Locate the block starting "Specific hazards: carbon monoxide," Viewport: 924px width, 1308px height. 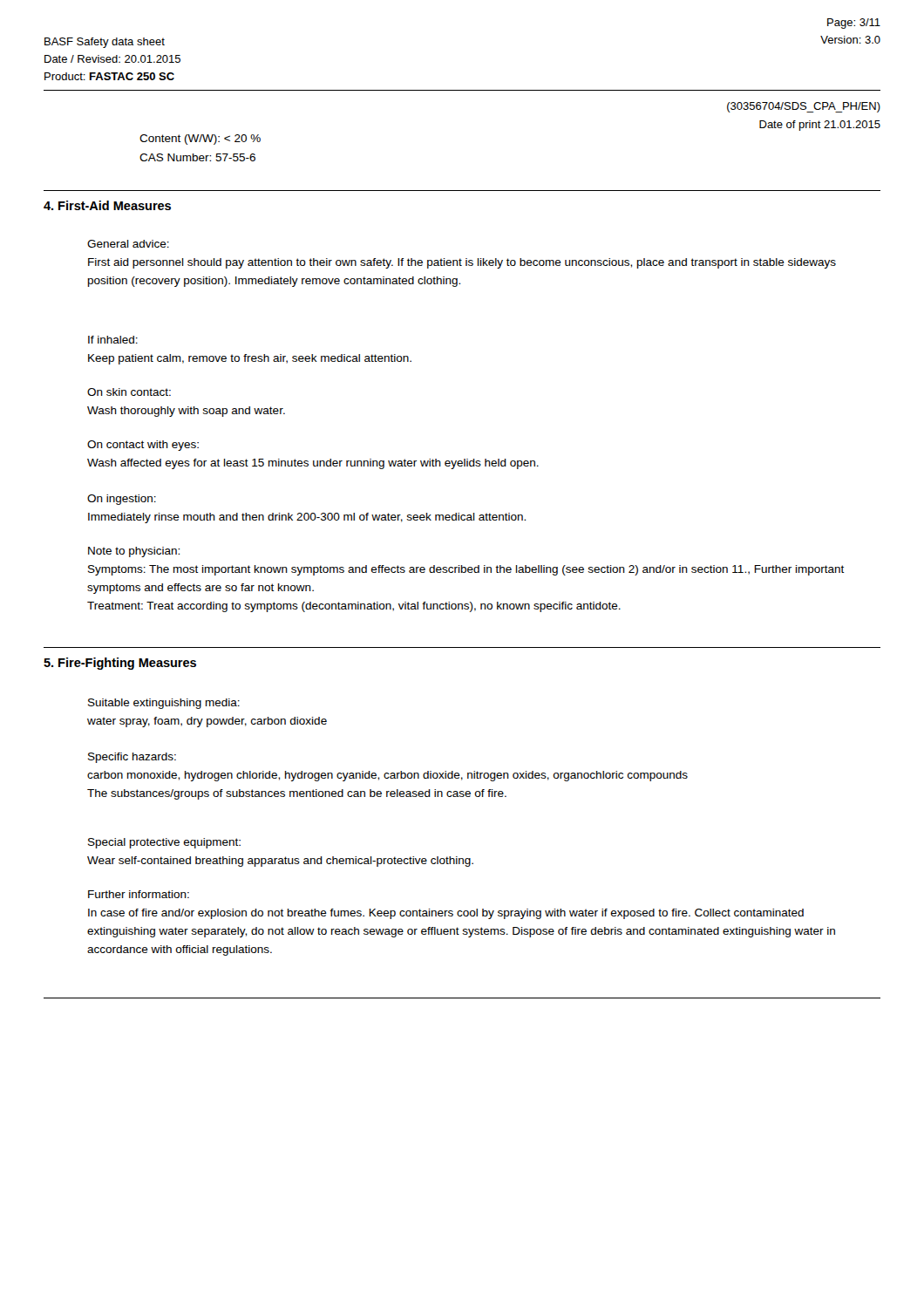click(x=387, y=775)
